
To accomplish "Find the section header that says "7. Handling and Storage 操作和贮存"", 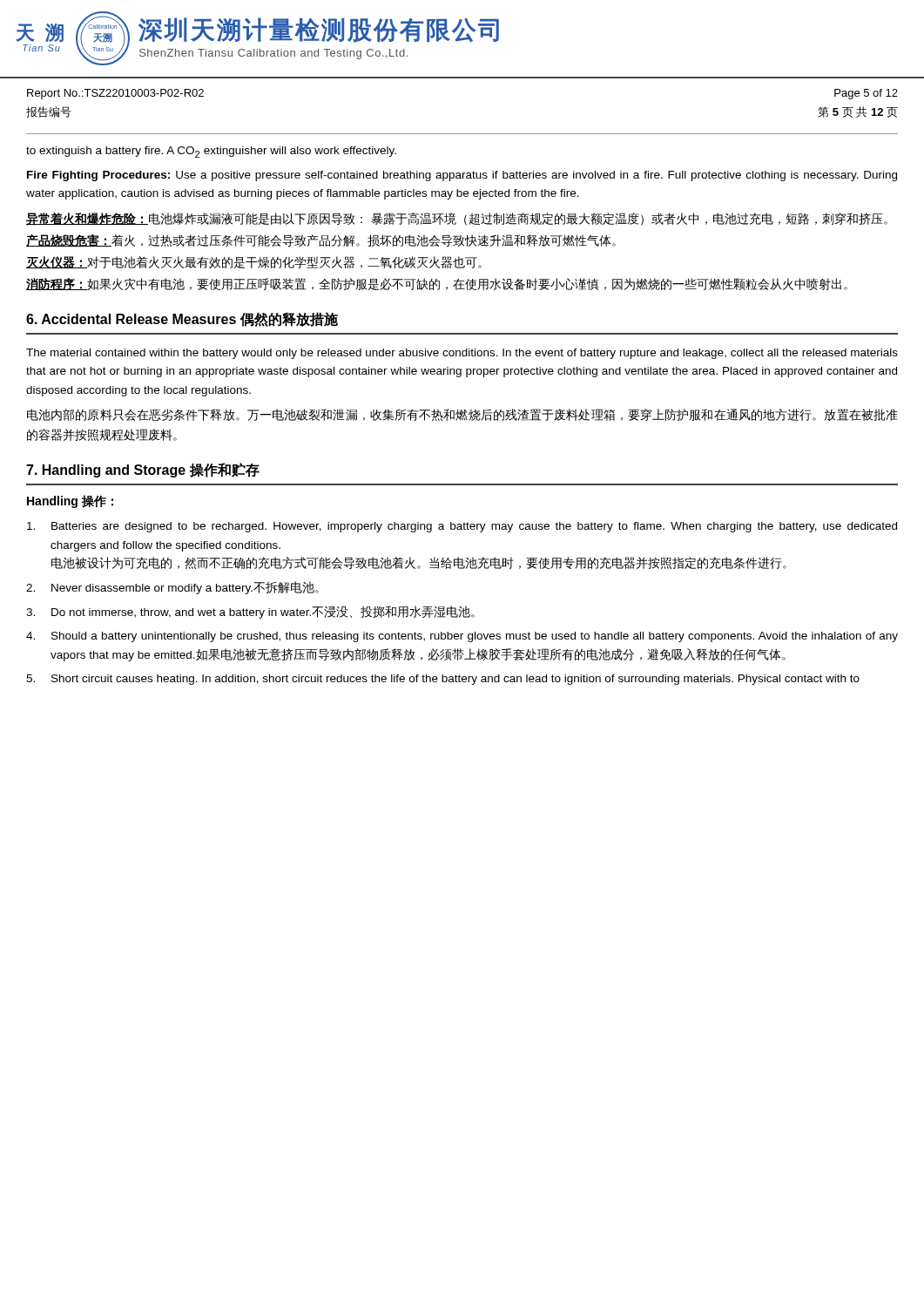I will [143, 470].
